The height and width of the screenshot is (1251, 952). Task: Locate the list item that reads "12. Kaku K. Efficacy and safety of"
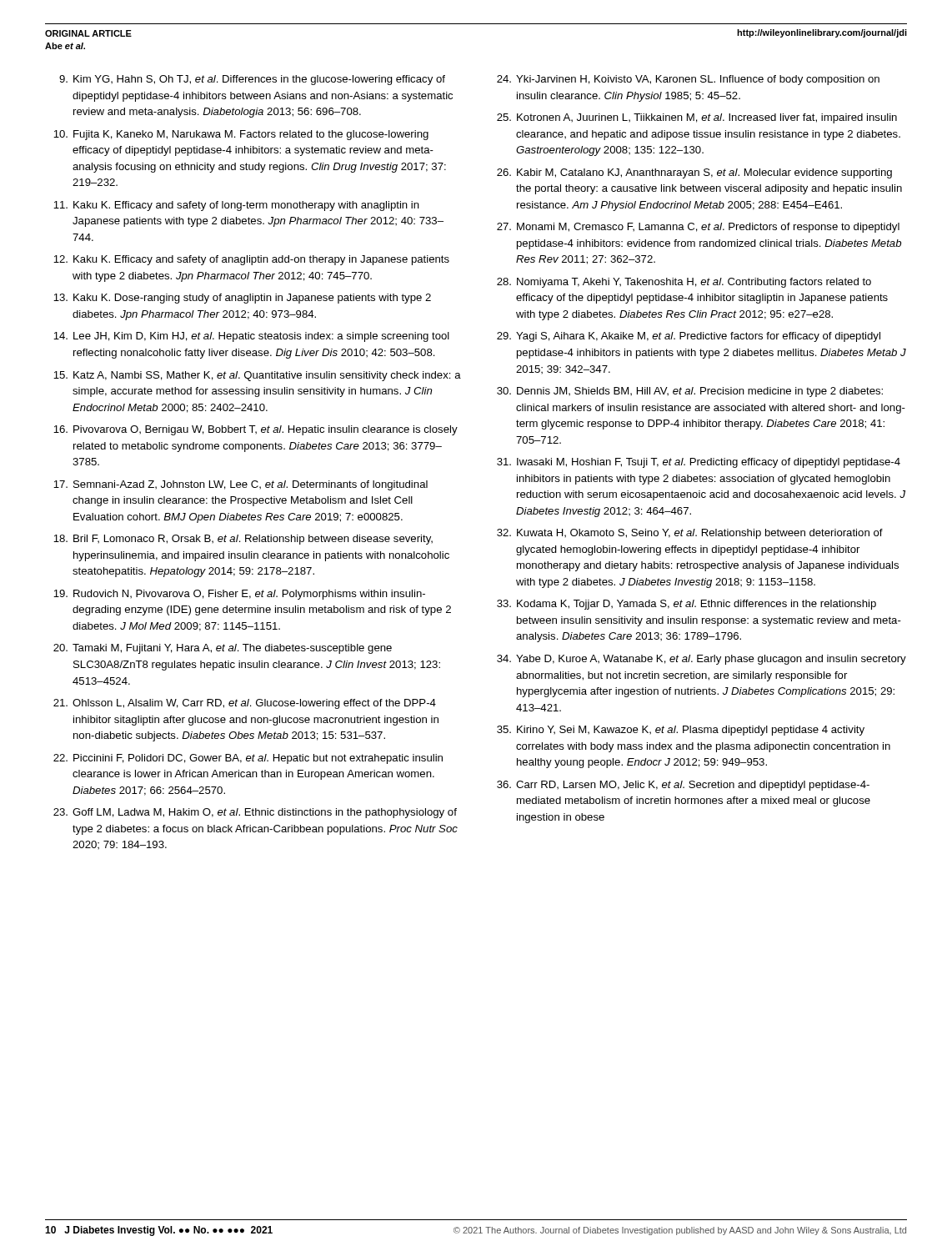point(254,268)
